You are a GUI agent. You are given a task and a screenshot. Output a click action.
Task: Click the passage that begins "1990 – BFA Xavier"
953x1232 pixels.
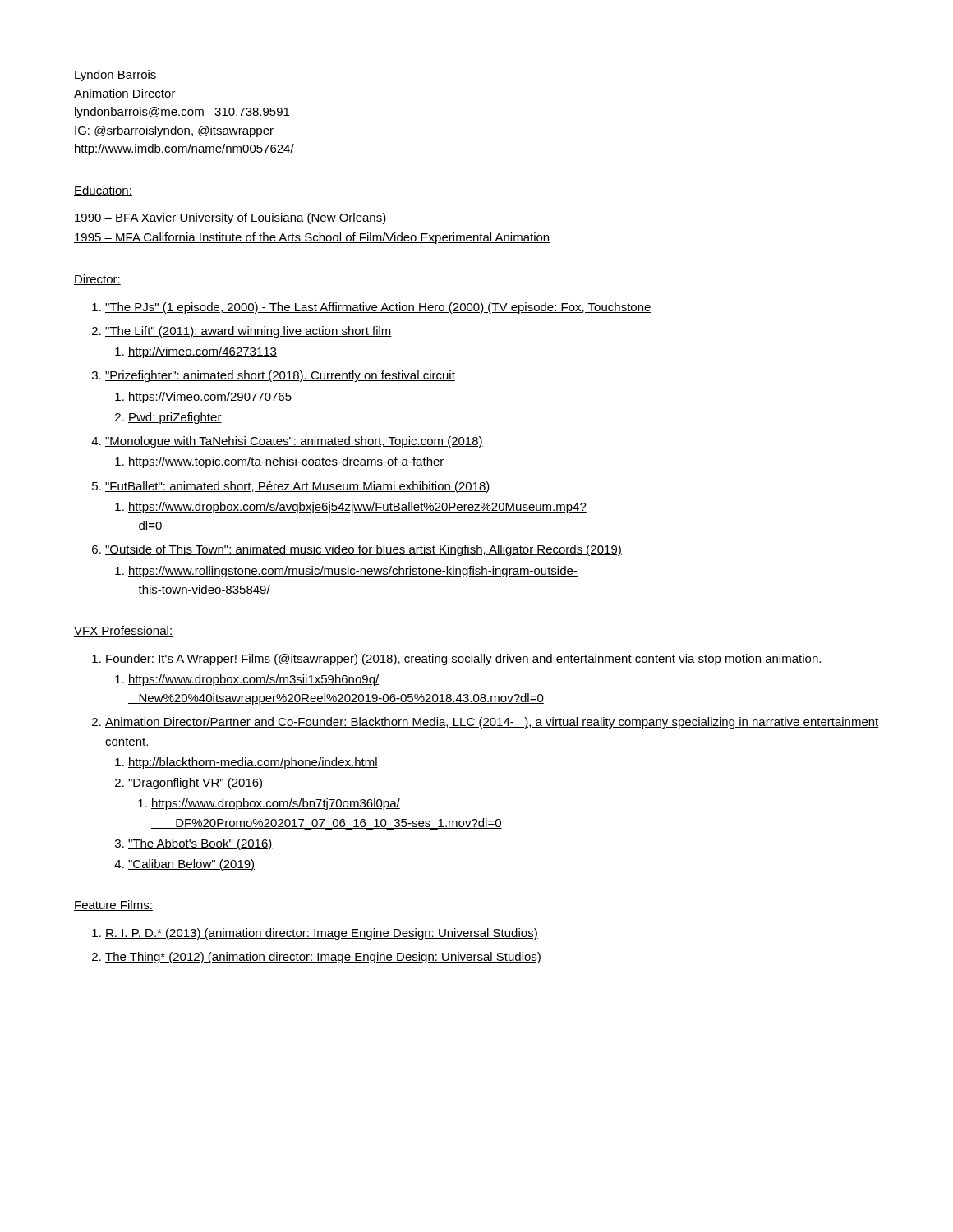click(312, 227)
